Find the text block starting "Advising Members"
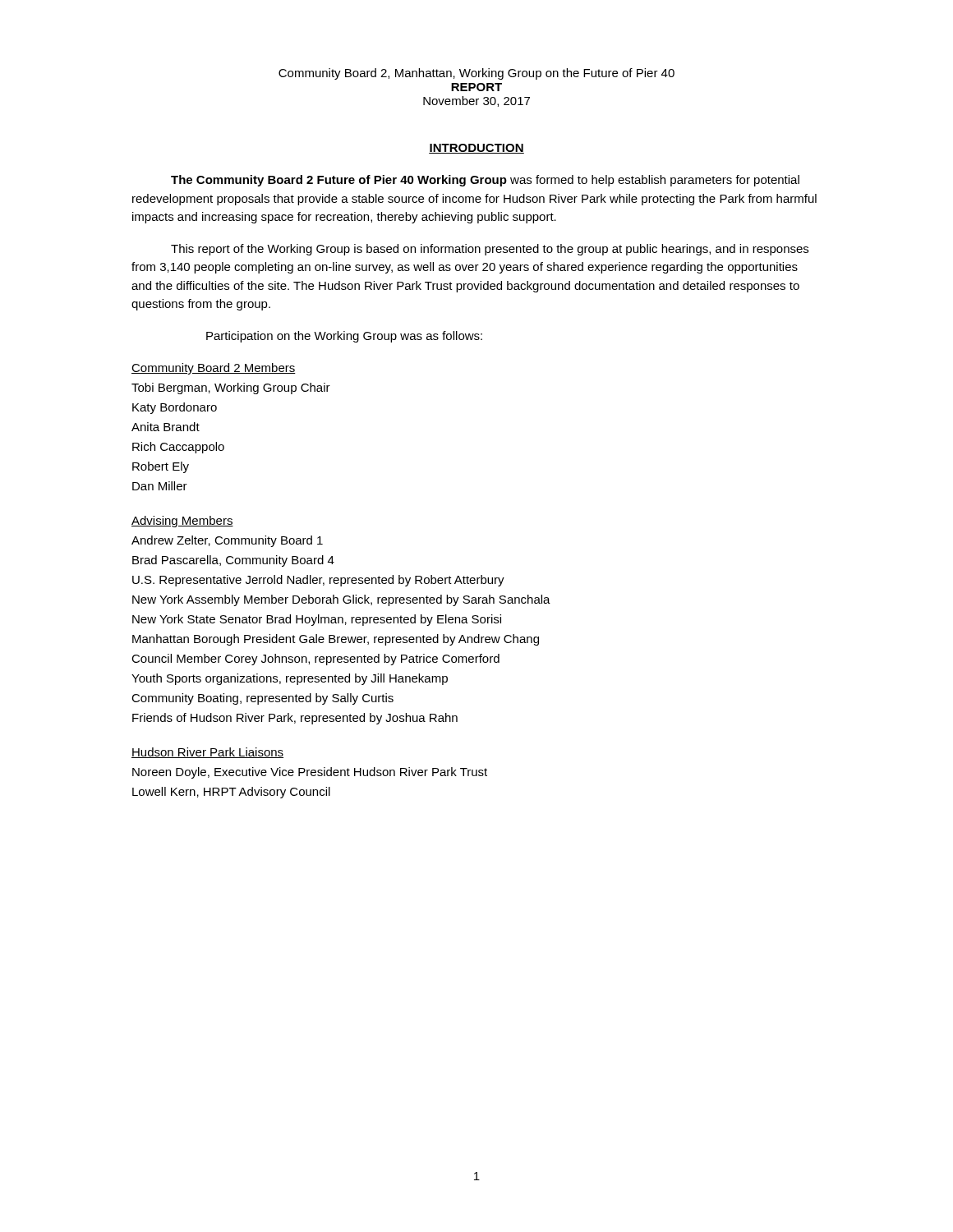 pyautogui.click(x=182, y=520)
